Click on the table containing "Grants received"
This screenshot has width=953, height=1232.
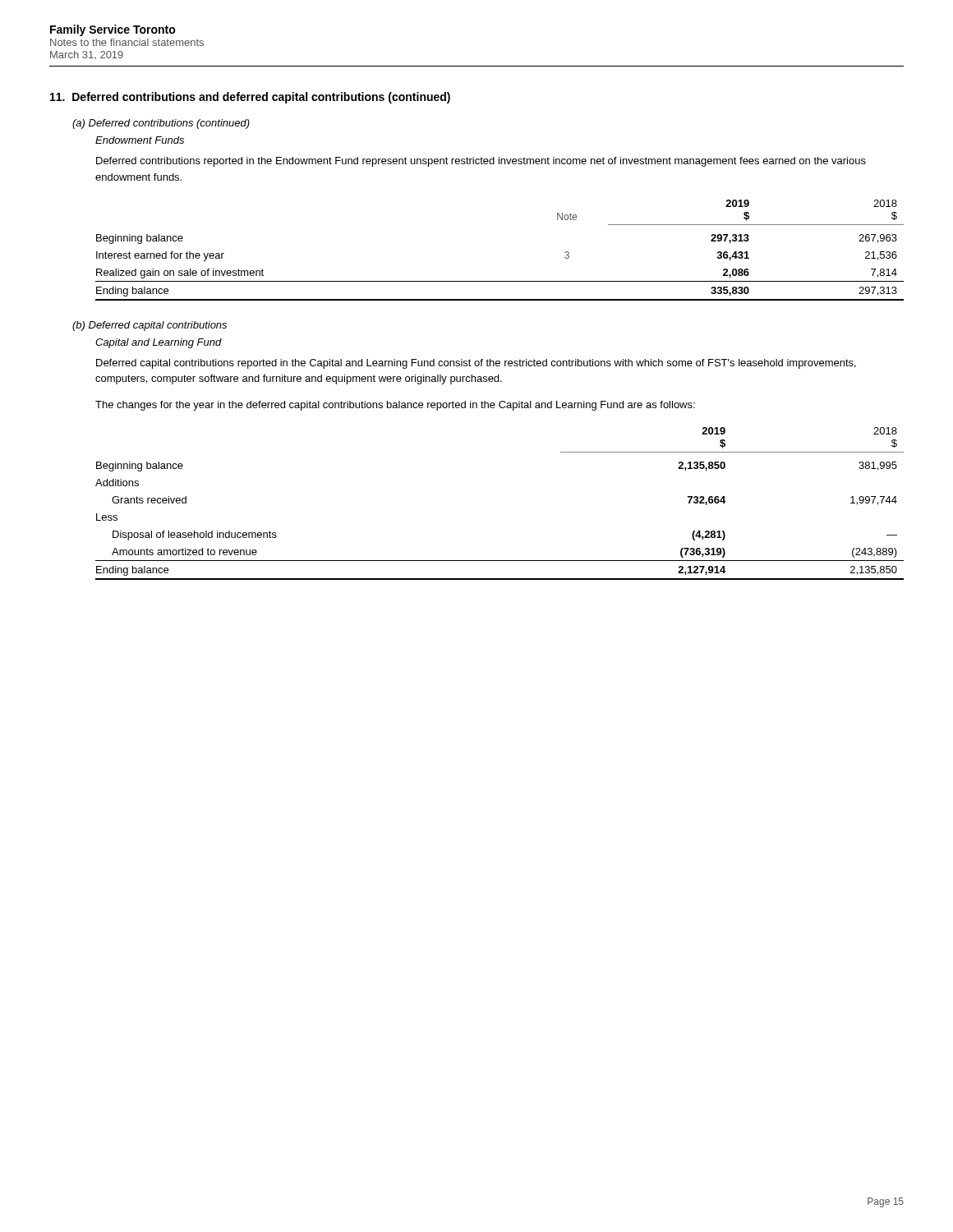(500, 501)
